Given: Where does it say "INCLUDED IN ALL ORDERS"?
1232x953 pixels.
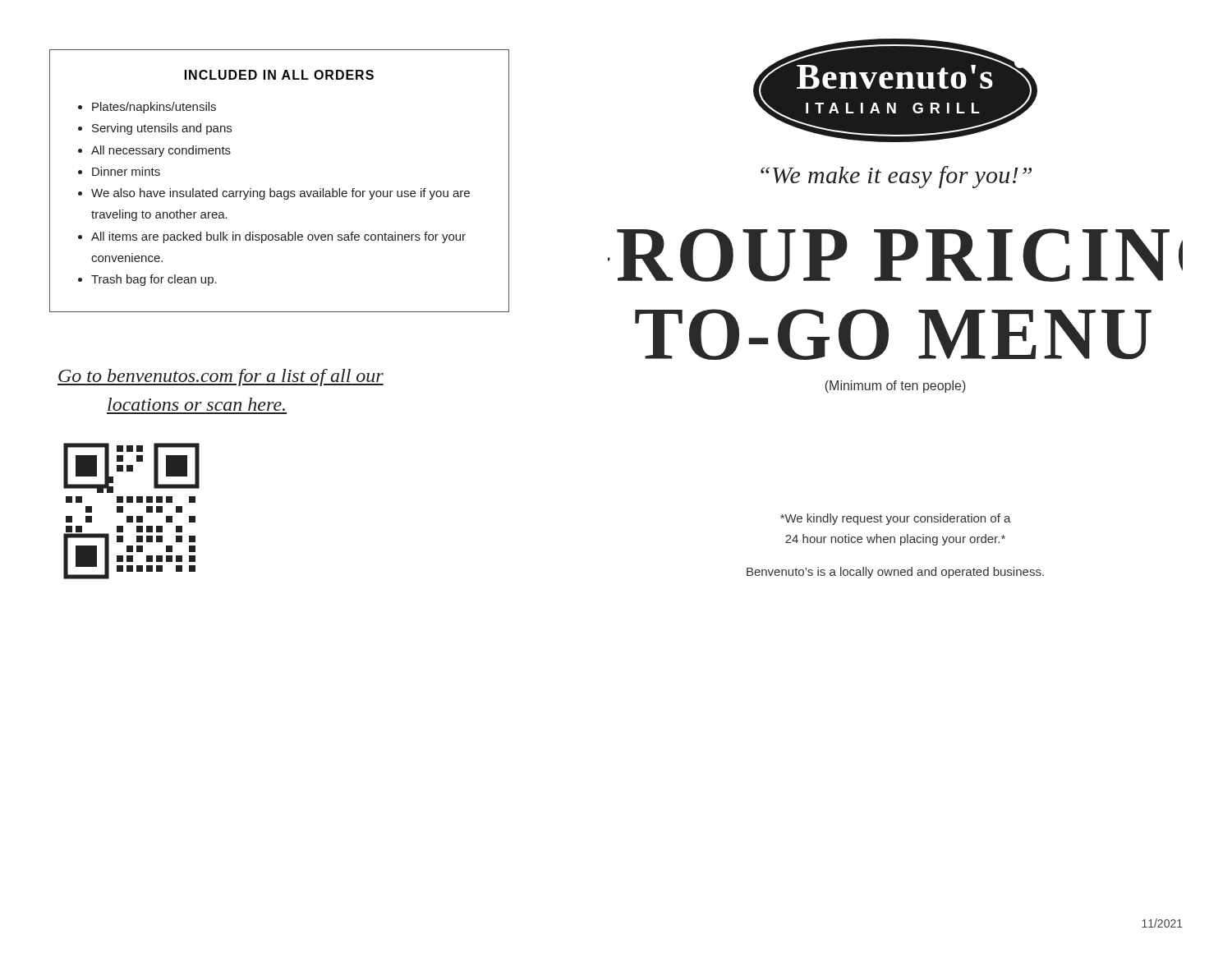Looking at the screenshot, I should 279,75.
